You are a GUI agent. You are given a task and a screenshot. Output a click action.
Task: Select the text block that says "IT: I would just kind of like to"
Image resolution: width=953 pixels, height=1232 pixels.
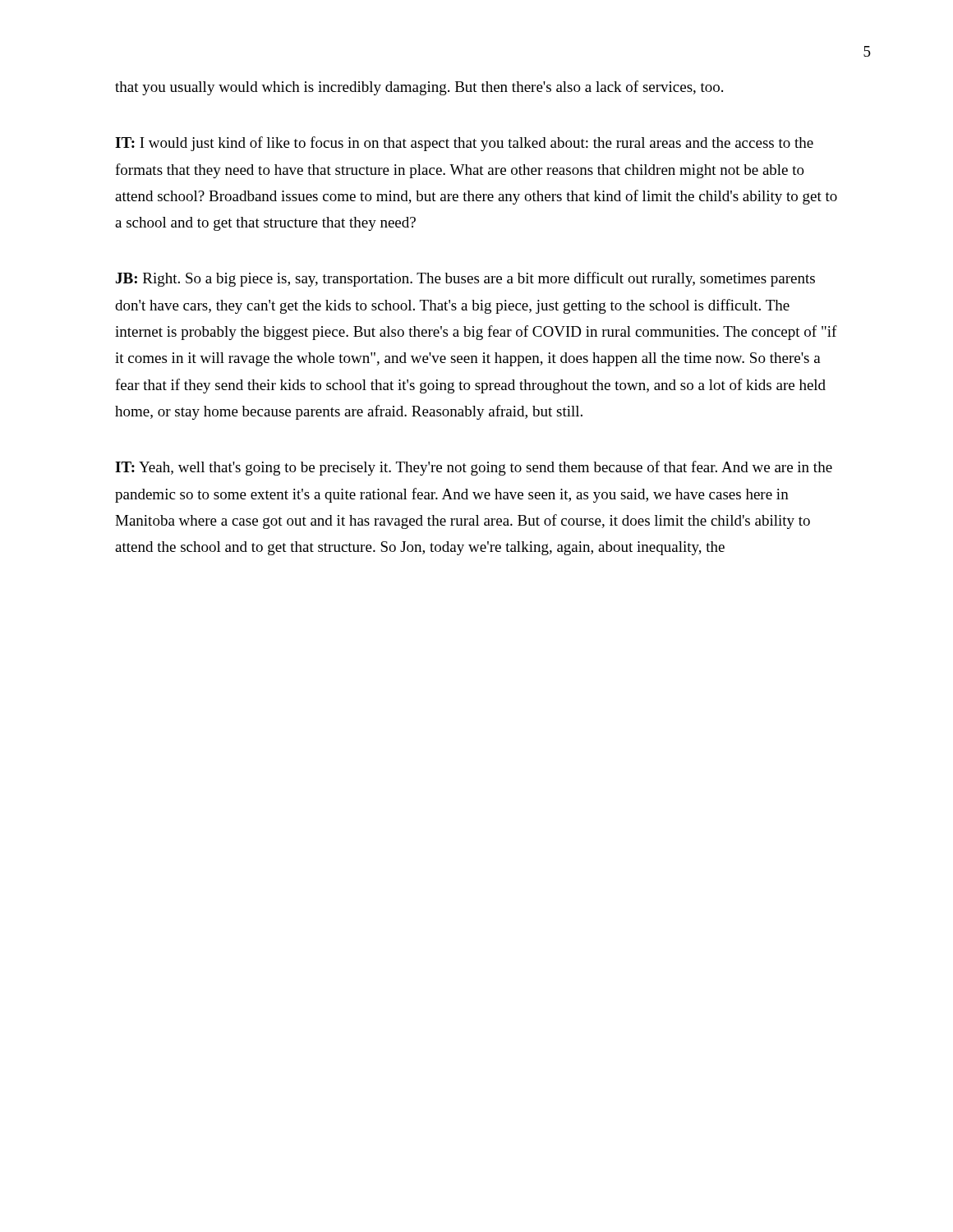(x=476, y=183)
